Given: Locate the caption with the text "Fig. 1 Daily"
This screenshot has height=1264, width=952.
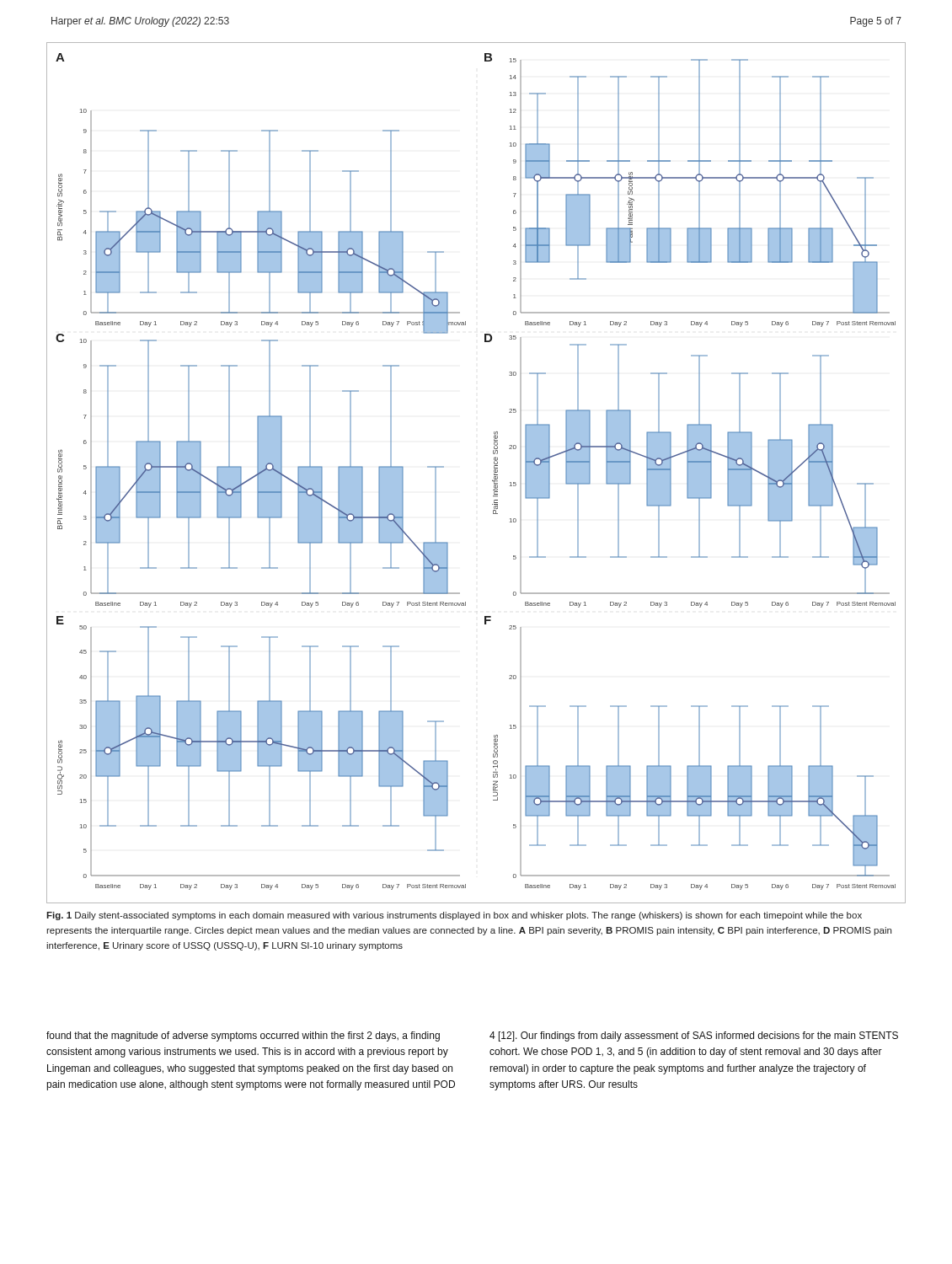Looking at the screenshot, I should (469, 930).
